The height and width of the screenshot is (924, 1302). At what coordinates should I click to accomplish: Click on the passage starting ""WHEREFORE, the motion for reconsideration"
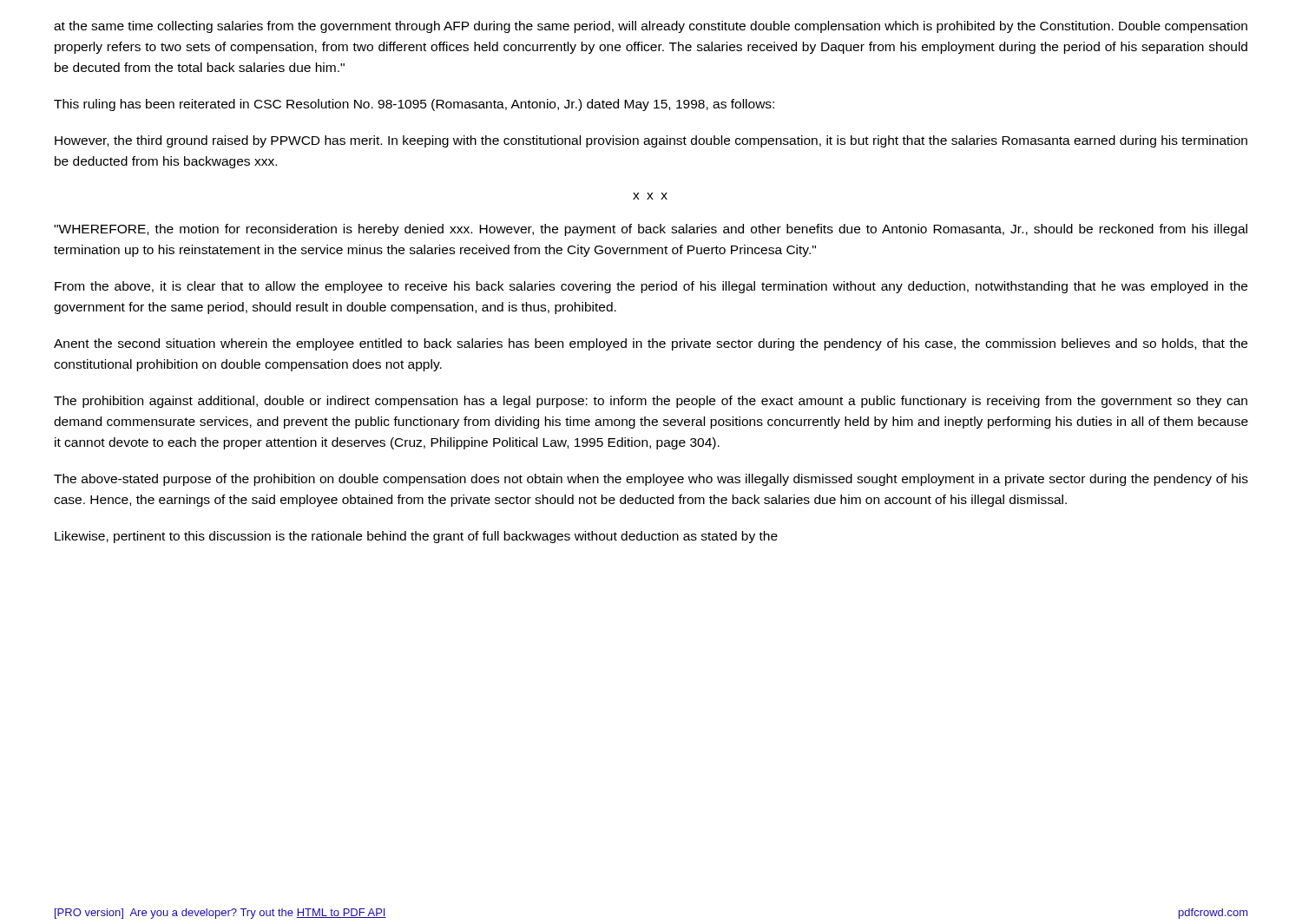pyautogui.click(x=651, y=239)
